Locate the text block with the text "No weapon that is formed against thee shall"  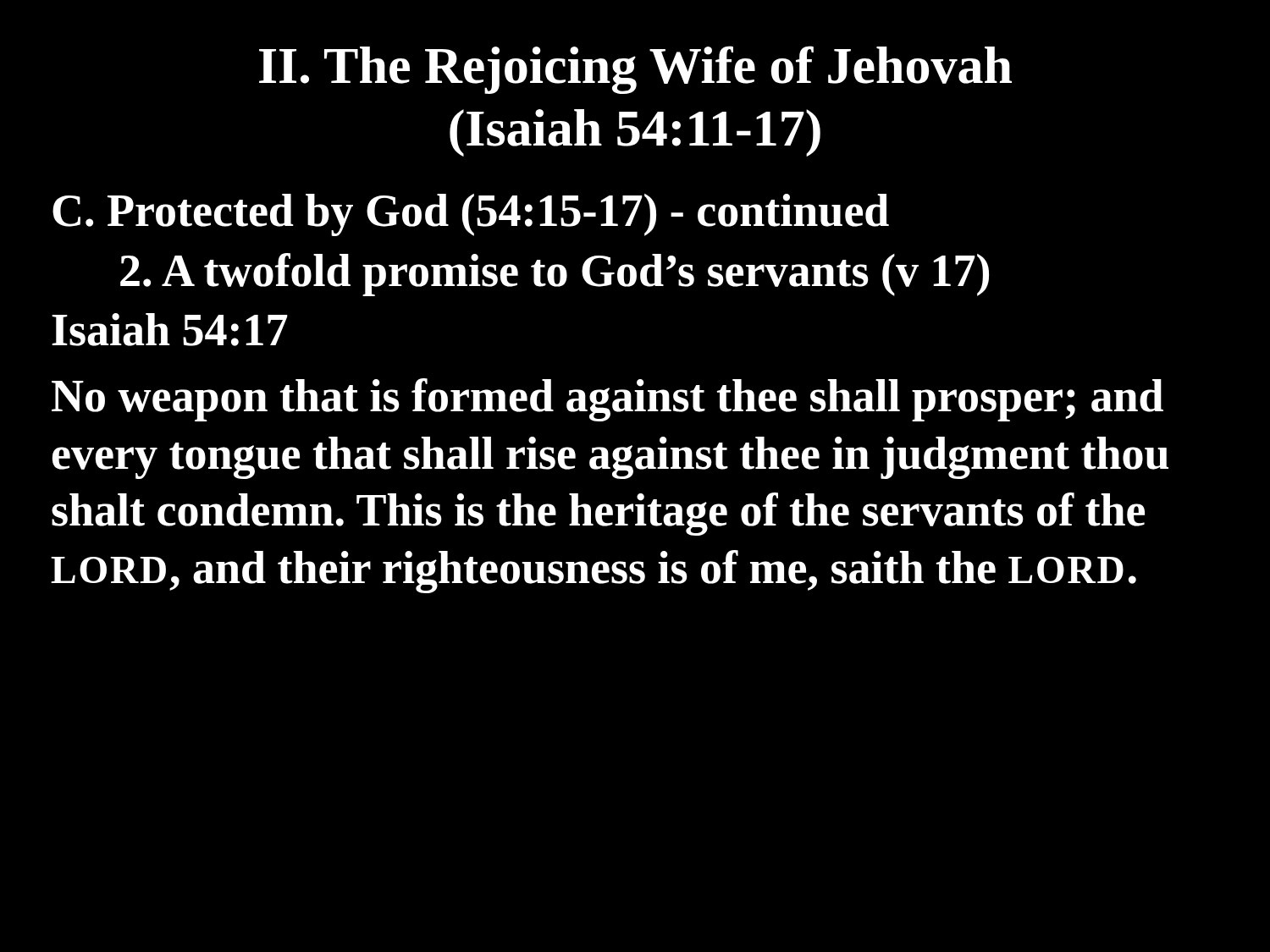(x=610, y=482)
